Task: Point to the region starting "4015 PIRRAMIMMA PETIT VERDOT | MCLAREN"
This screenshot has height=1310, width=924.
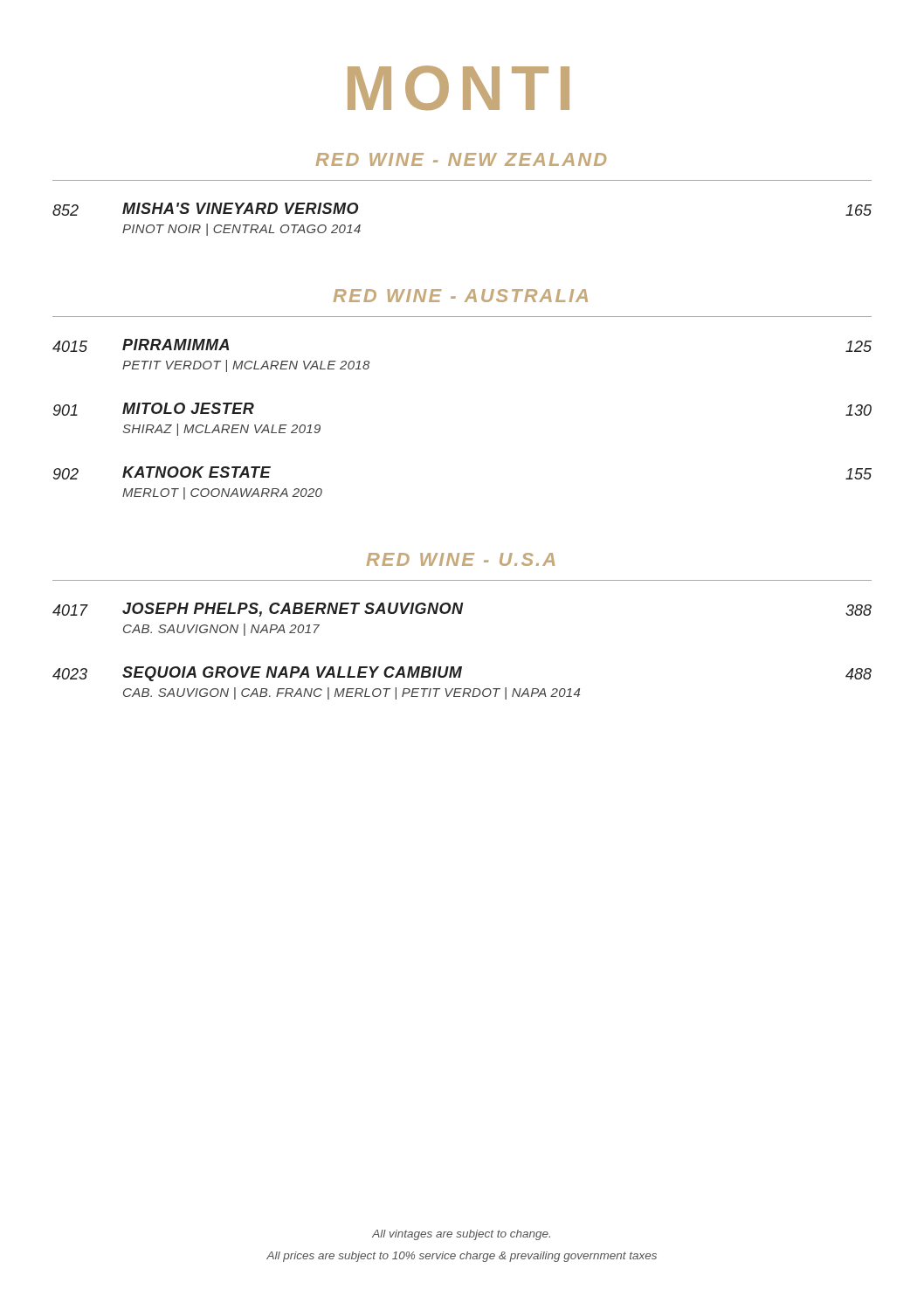Action: click(63, 345)
